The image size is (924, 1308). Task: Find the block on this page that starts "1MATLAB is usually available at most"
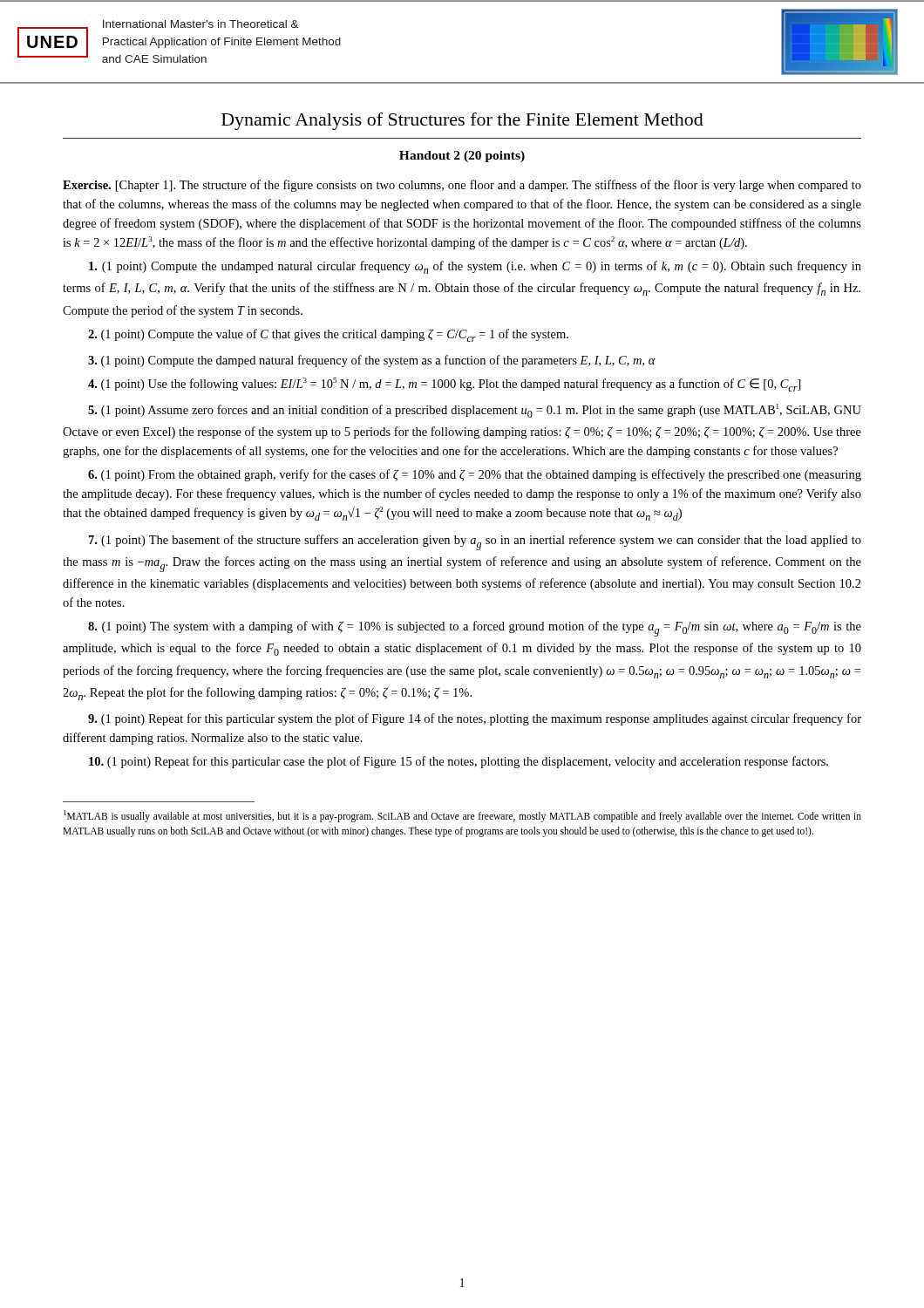click(462, 822)
